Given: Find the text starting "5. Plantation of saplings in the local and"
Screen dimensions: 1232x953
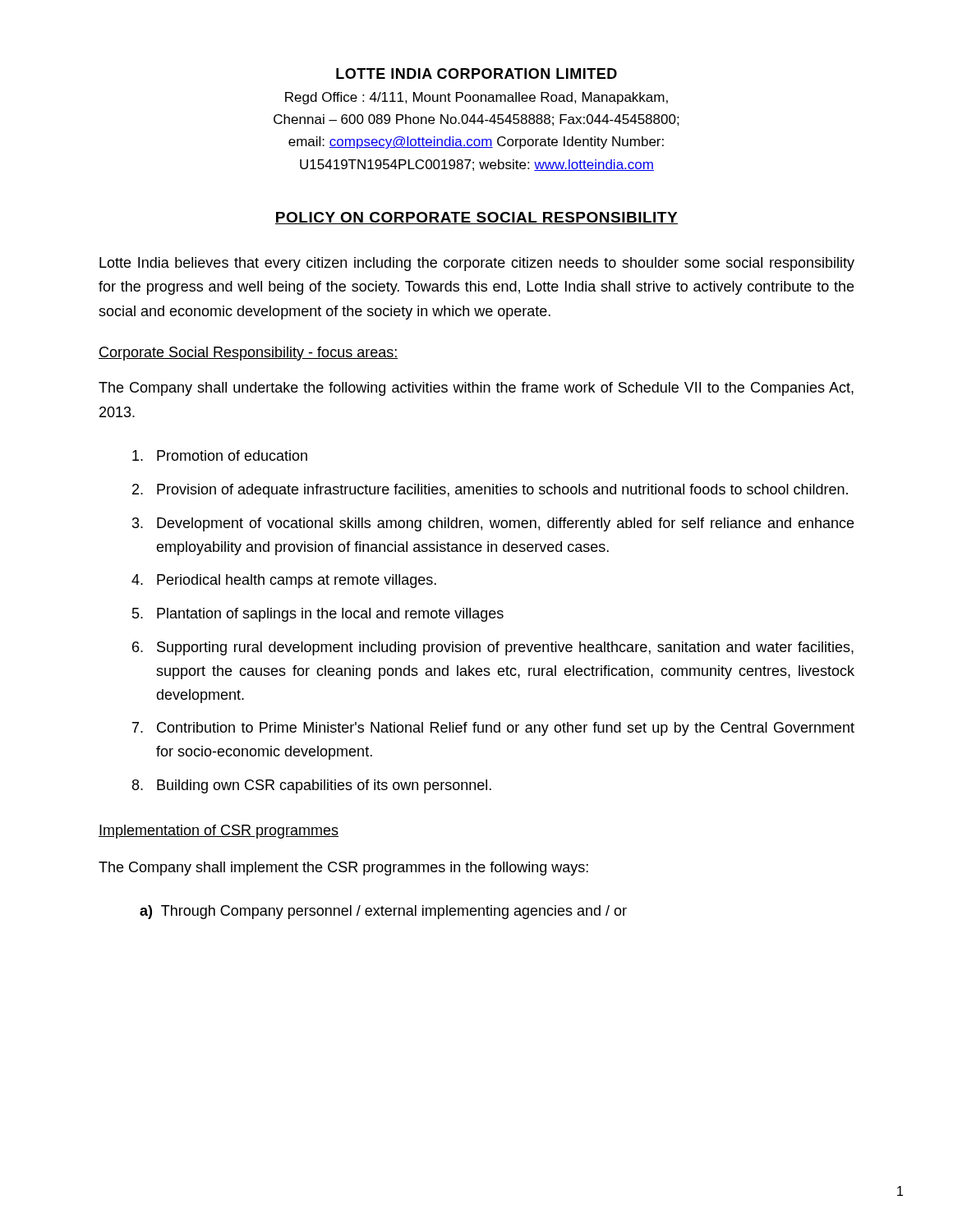Looking at the screenshot, I should tap(493, 614).
